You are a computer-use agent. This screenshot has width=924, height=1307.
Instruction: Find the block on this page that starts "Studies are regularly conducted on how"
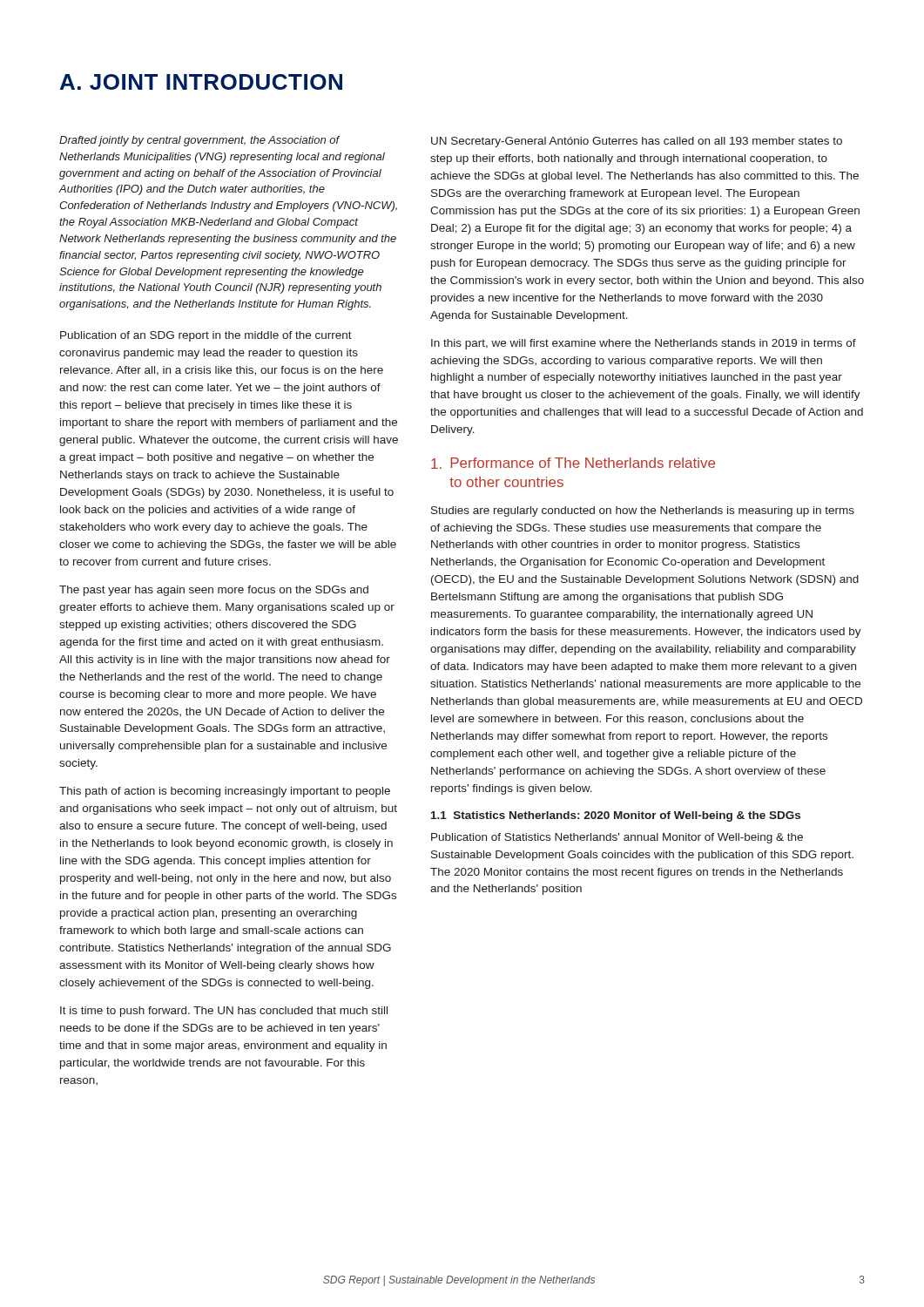[647, 649]
